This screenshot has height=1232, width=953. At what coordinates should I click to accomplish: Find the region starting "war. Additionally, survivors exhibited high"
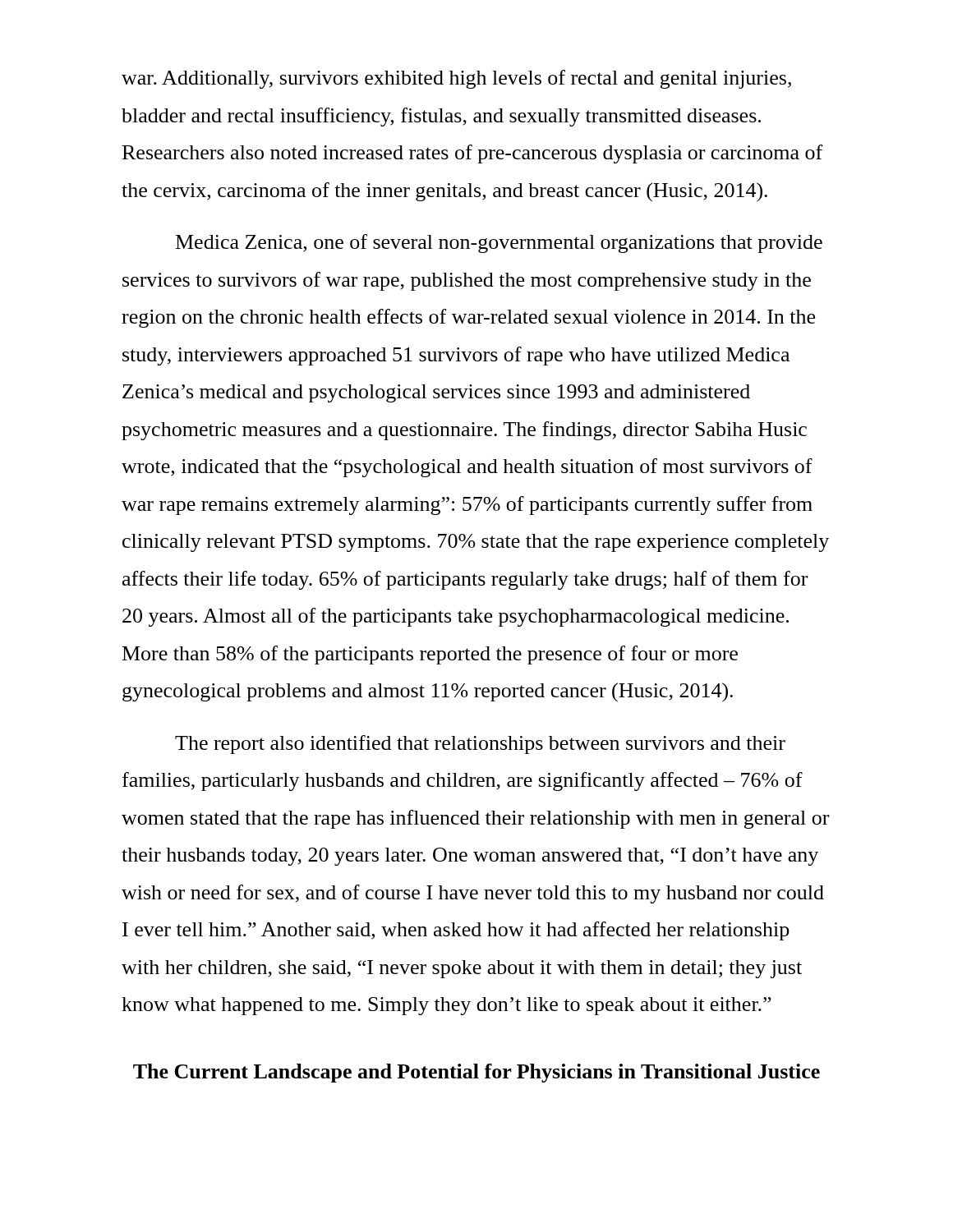tap(476, 134)
